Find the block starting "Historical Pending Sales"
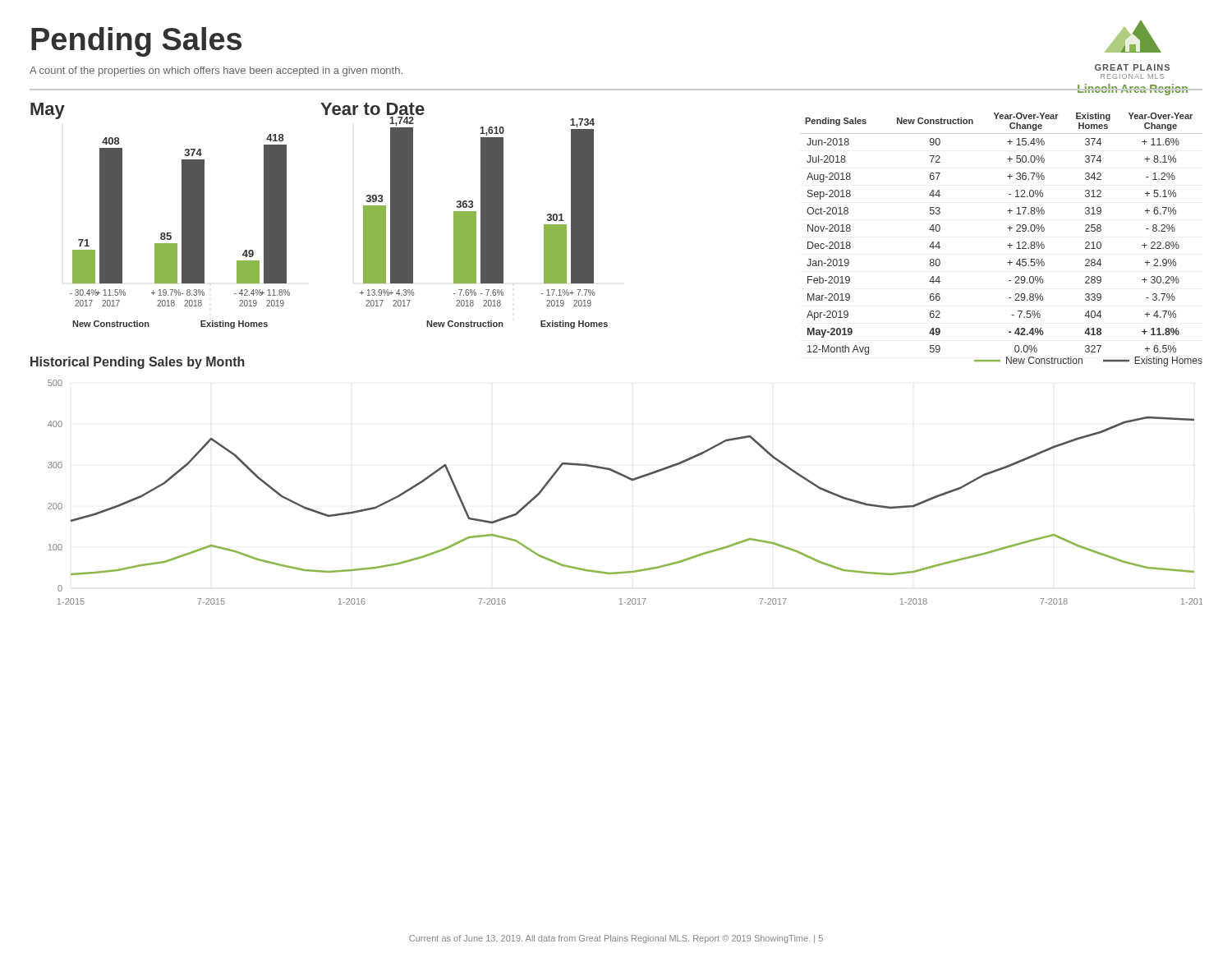The width and height of the screenshot is (1232, 953). pos(137,362)
